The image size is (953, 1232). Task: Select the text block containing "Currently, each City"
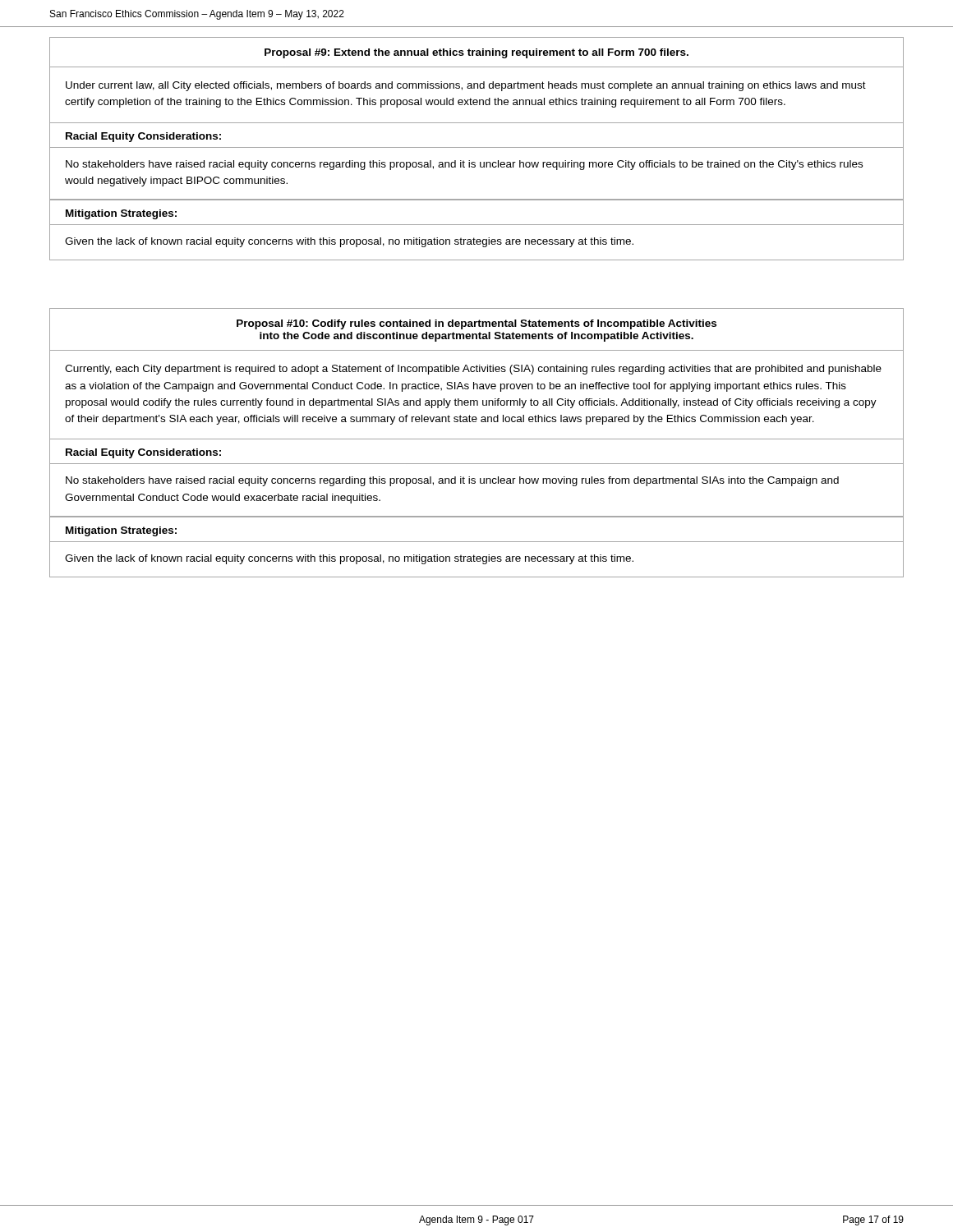(476, 394)
